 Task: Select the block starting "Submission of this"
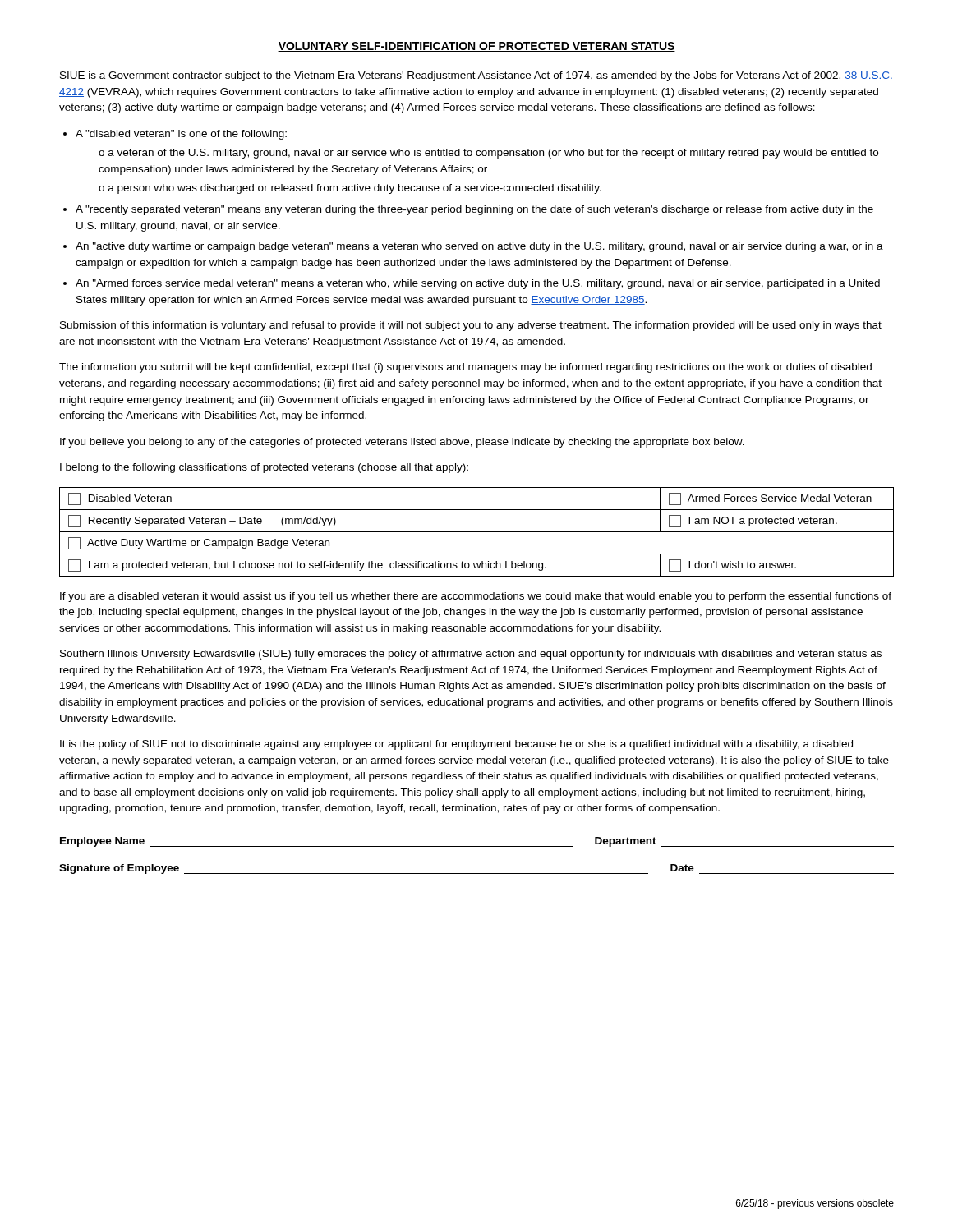470,333
